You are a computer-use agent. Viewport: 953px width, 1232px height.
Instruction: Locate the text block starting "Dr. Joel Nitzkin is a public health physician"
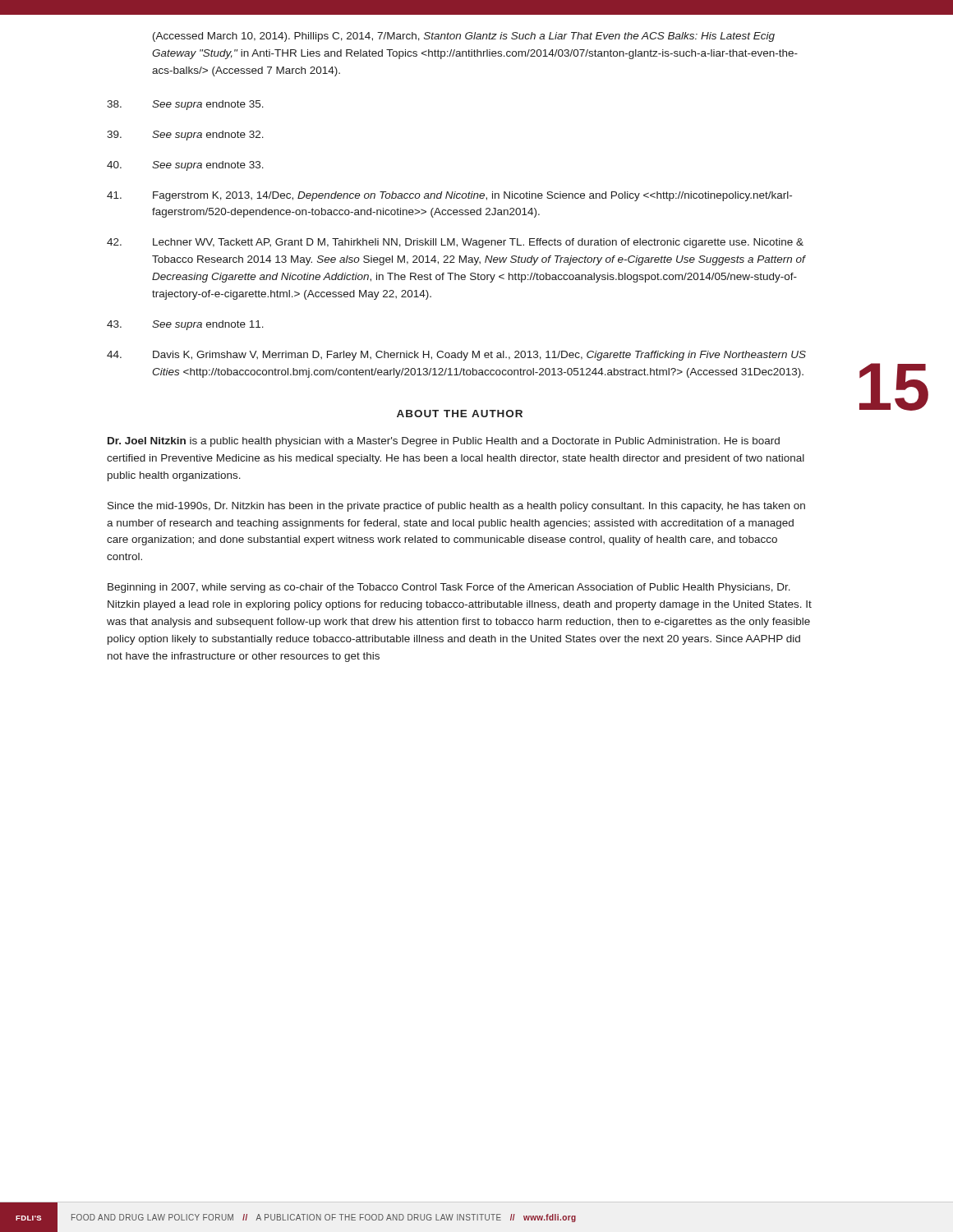click(x=456, y=458)
